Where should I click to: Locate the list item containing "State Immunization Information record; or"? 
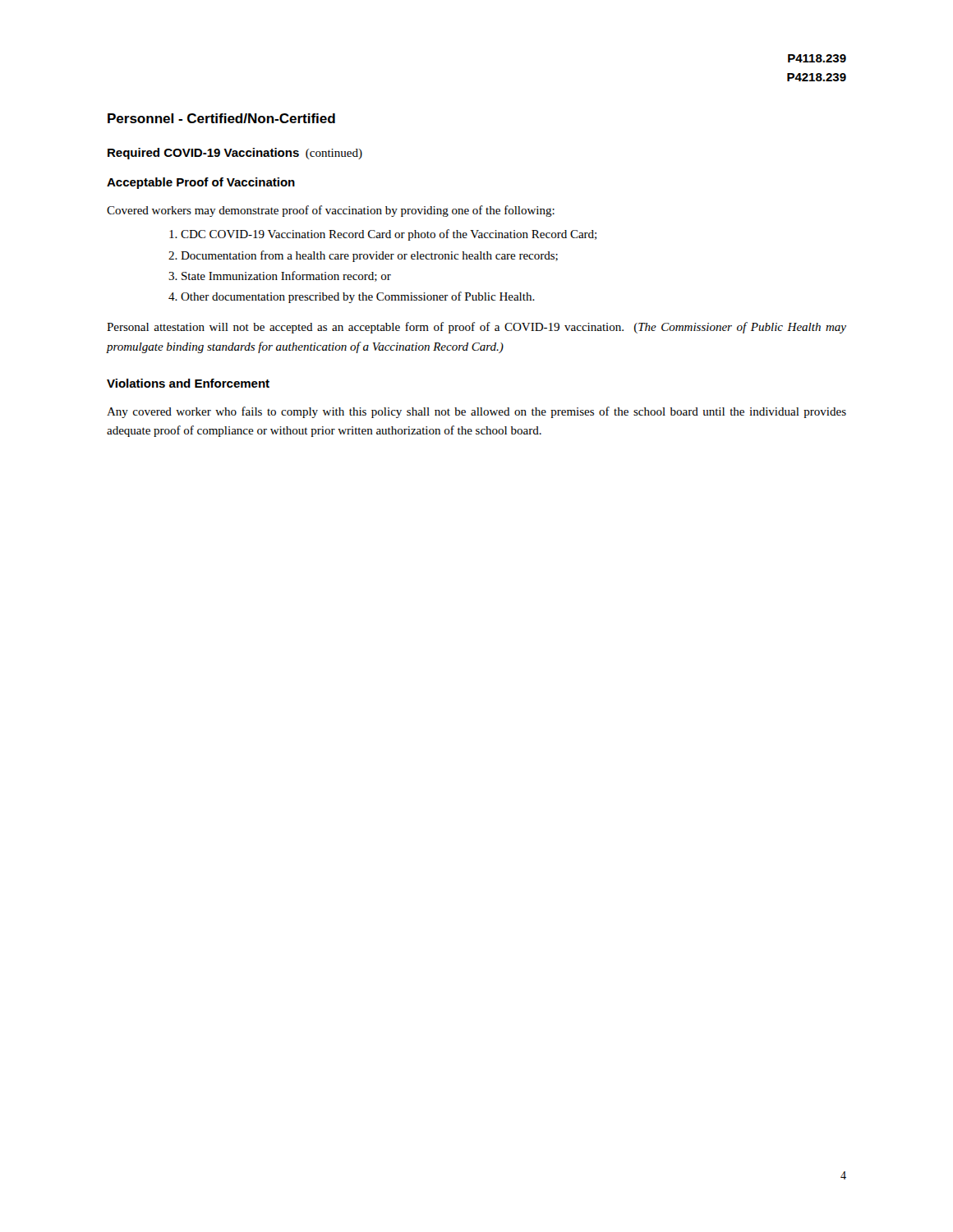286,276
